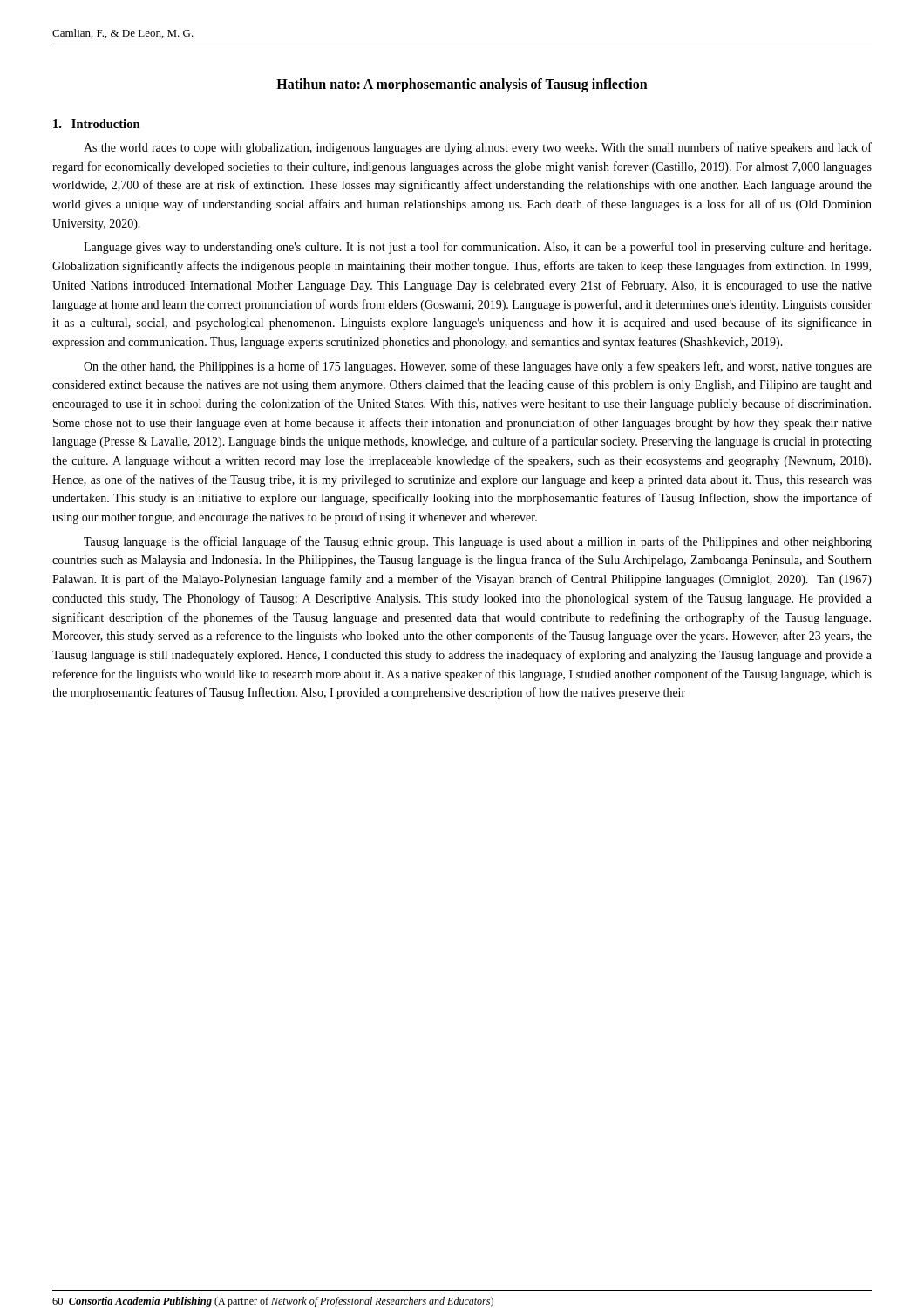Navigate to the block starting "Hatihun nato: A"
924x1308 pixels.
click(x=462, y=84)
